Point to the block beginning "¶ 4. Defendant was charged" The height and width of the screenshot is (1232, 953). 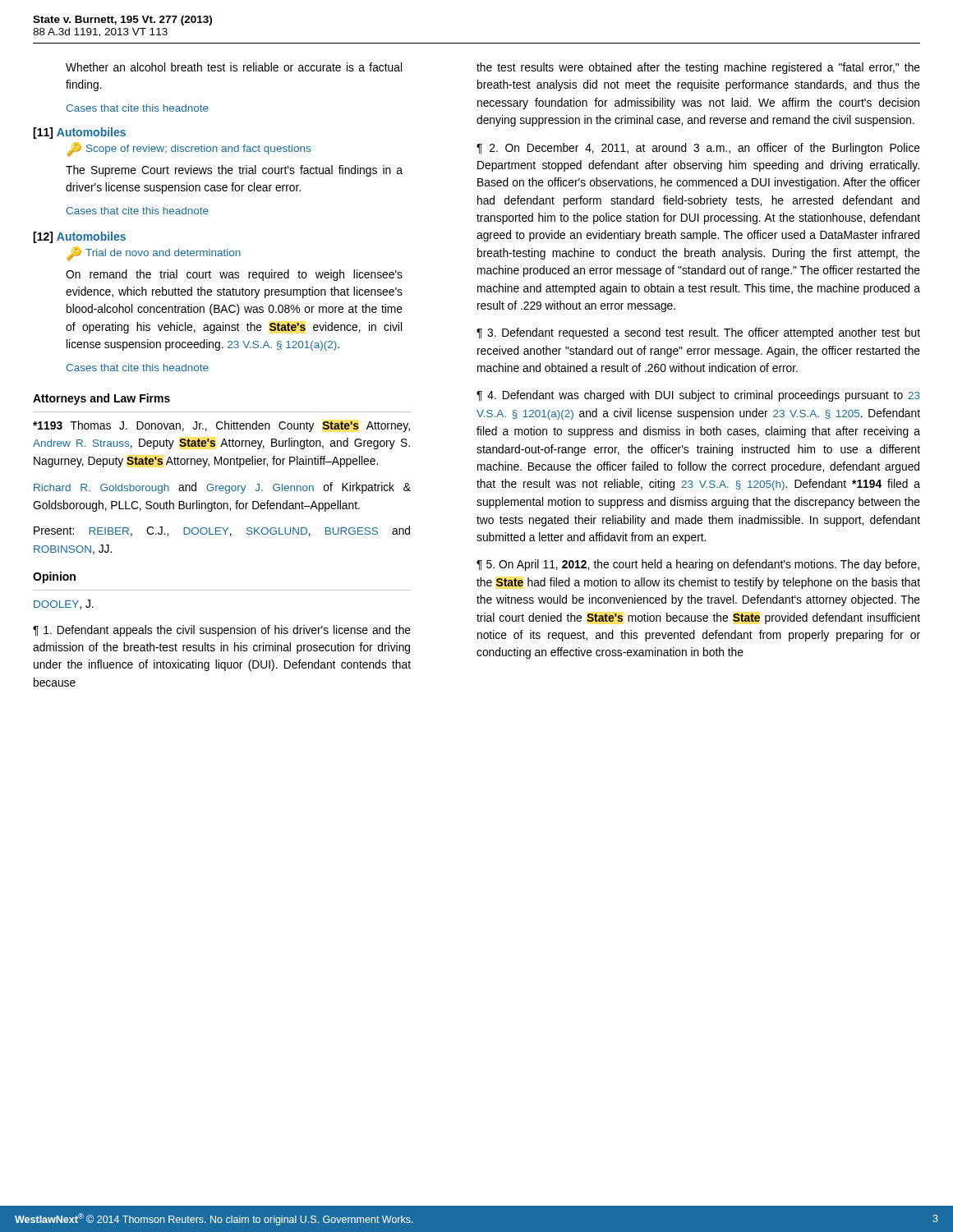(698, 467)
